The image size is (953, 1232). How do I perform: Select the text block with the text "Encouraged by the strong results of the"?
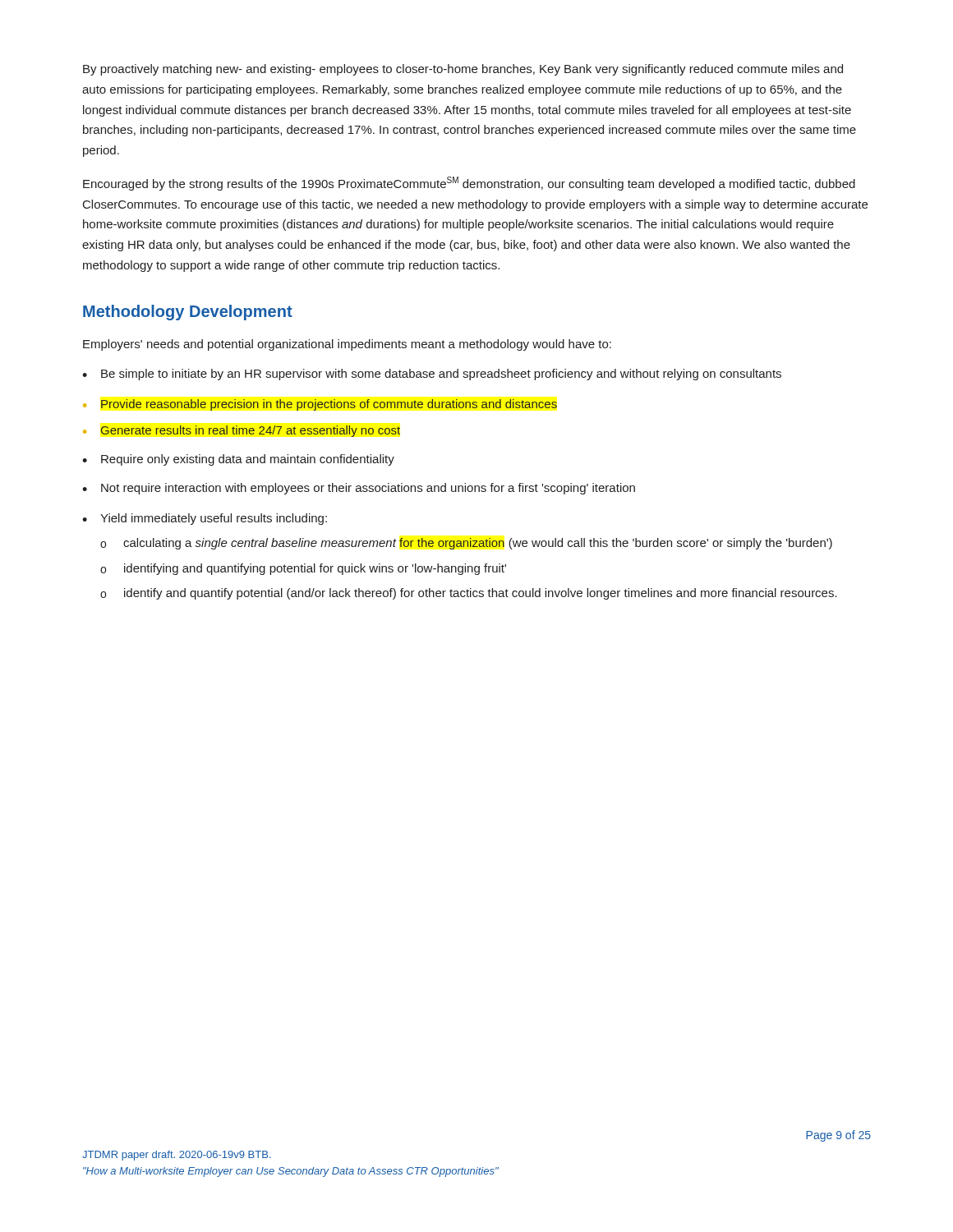(475, 224)
